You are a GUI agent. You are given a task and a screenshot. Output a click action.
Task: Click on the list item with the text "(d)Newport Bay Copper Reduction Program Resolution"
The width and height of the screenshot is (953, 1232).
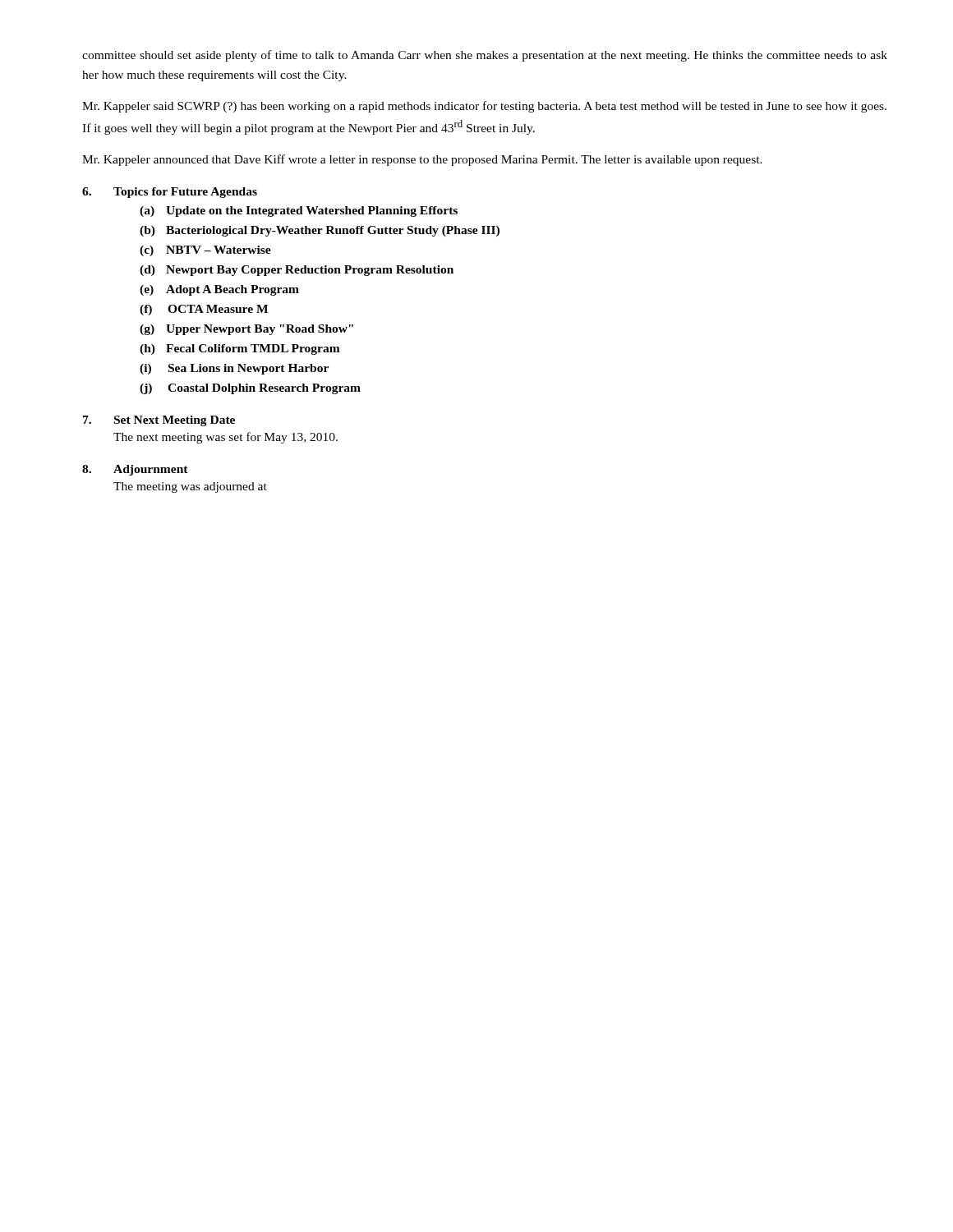pos(297,270)
